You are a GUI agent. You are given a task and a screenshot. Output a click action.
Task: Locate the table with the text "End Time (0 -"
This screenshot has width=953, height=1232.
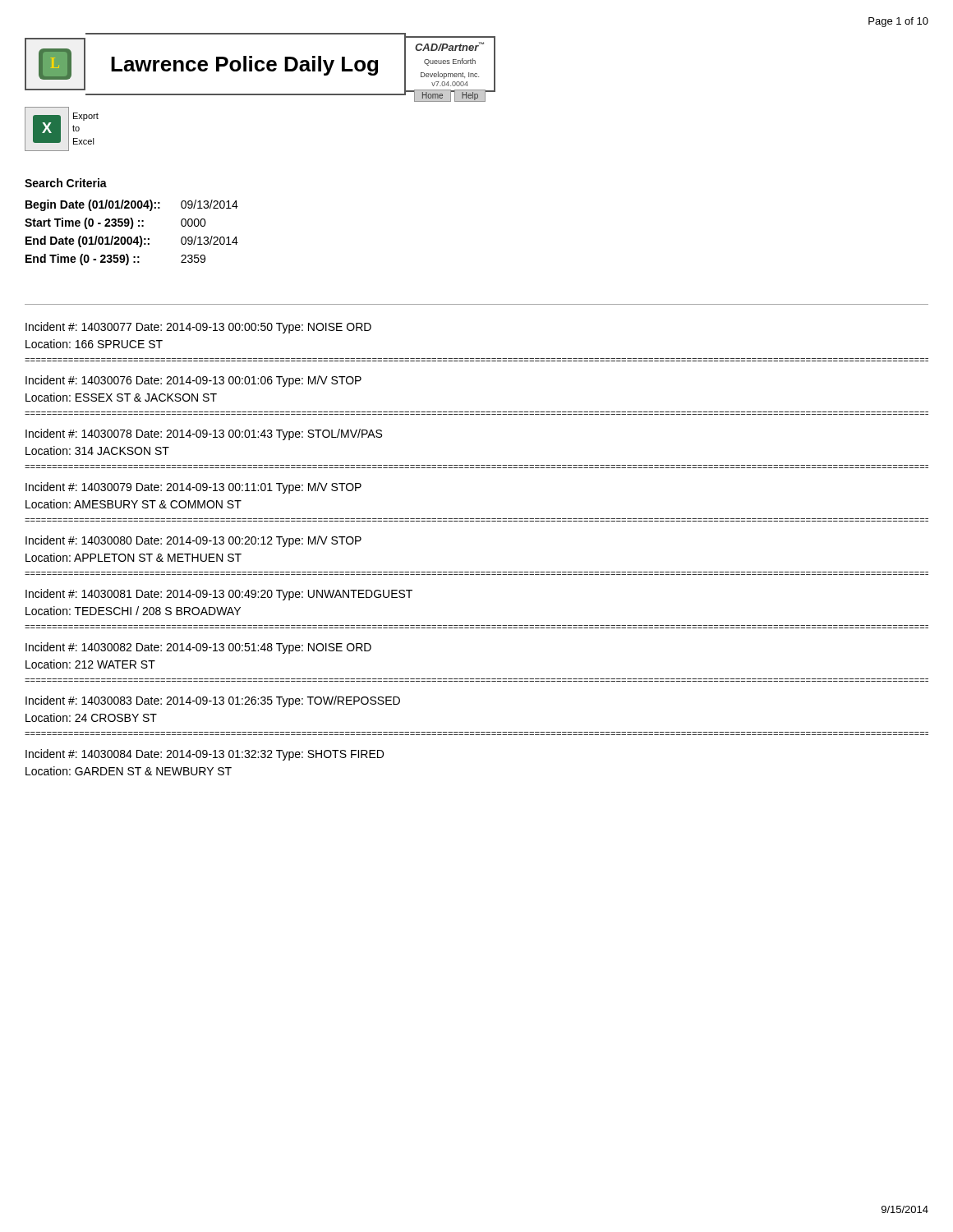coord(131,232)
